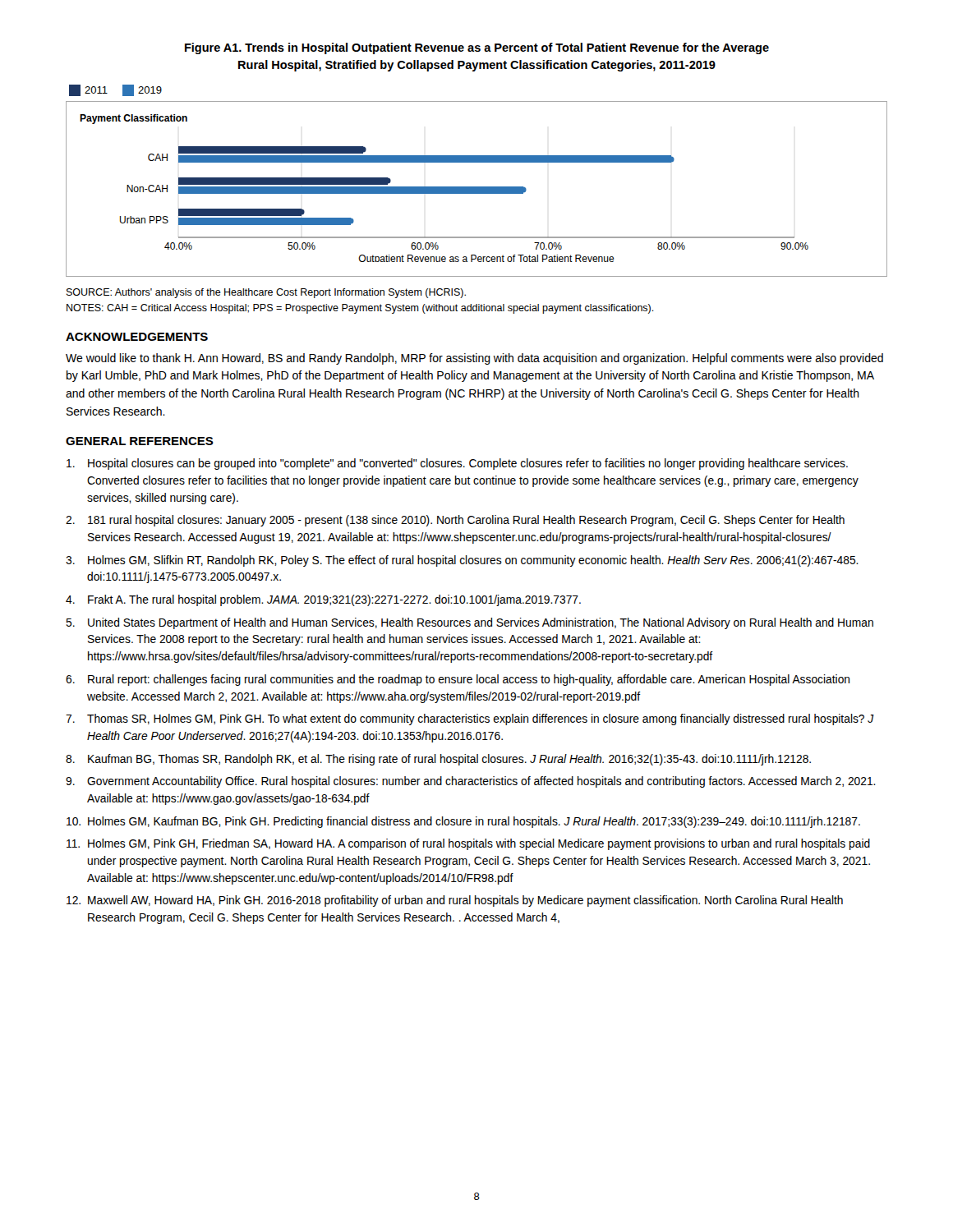The width and height of the screenshot is (953, 1232).
Task: Find the region starting "Figure A1. Trends"
Action: [476, 56]
